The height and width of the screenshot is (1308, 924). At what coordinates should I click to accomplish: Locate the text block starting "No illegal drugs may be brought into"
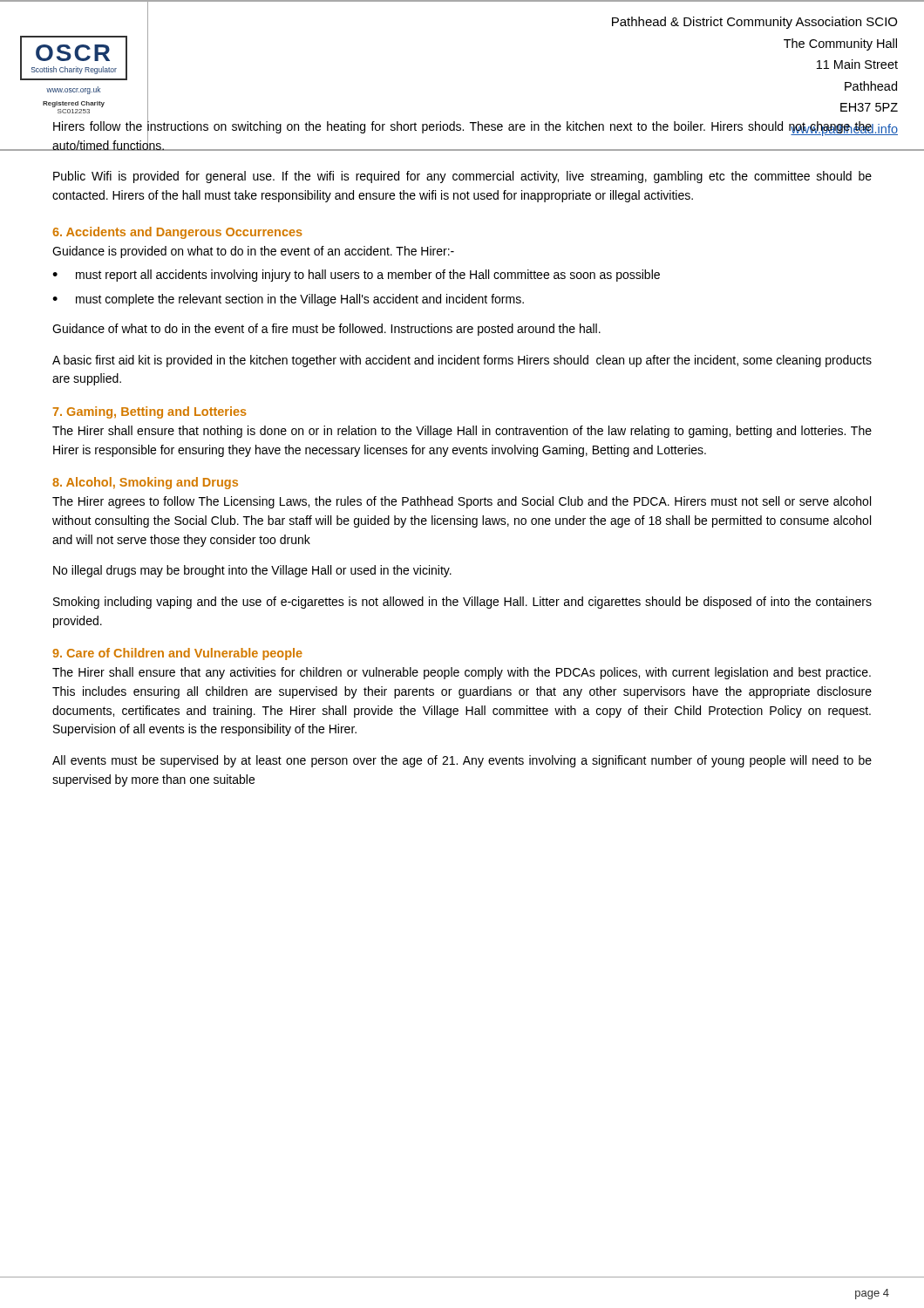click(252, 571)
